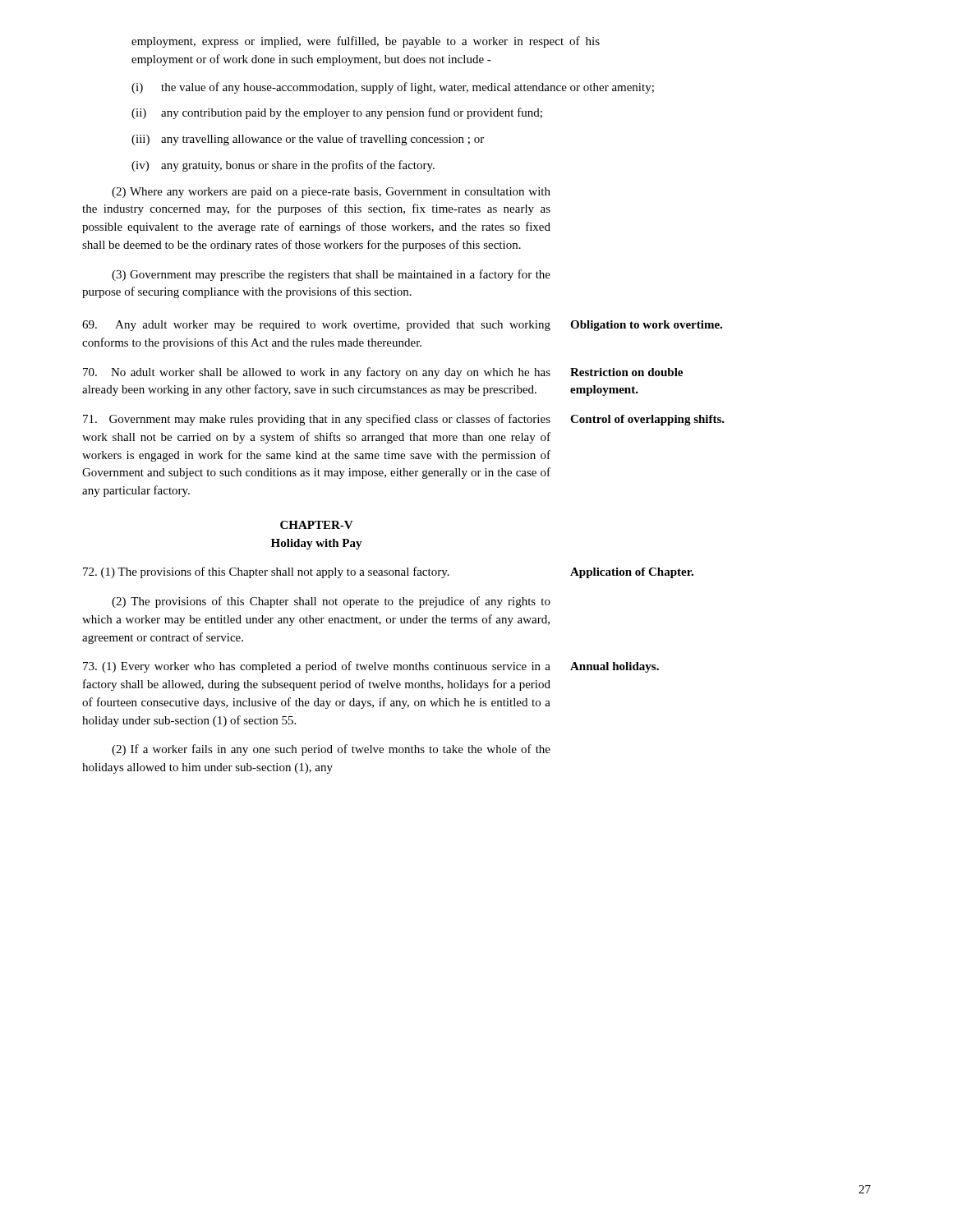Locate the text "Control of overlapping shifts."
Image resolution: width=953 pixels, height=1232 pixels.
pyautogui.click(x=647, y=419)
